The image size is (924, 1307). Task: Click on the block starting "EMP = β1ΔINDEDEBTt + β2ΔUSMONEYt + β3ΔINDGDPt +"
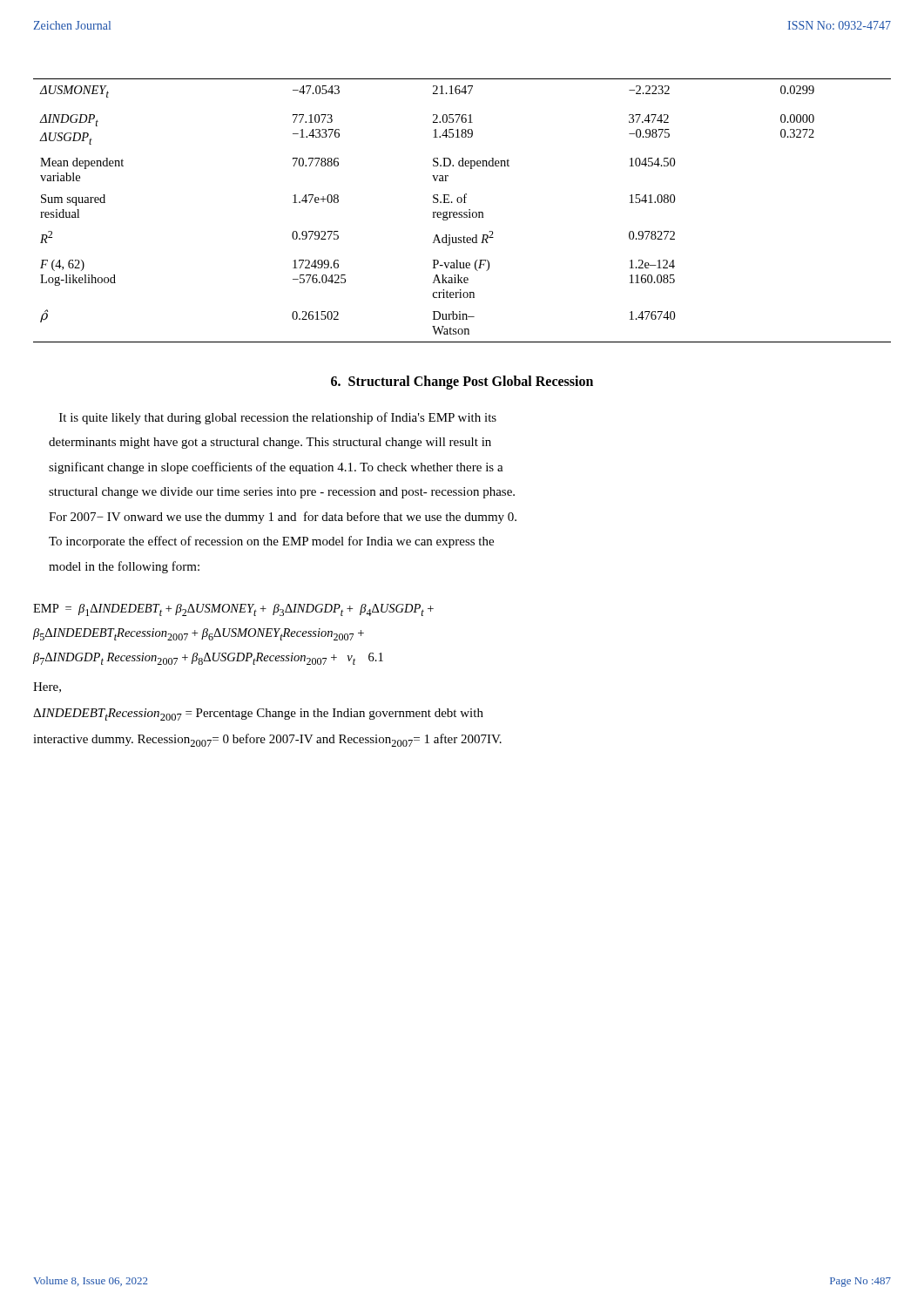[234, 634]
